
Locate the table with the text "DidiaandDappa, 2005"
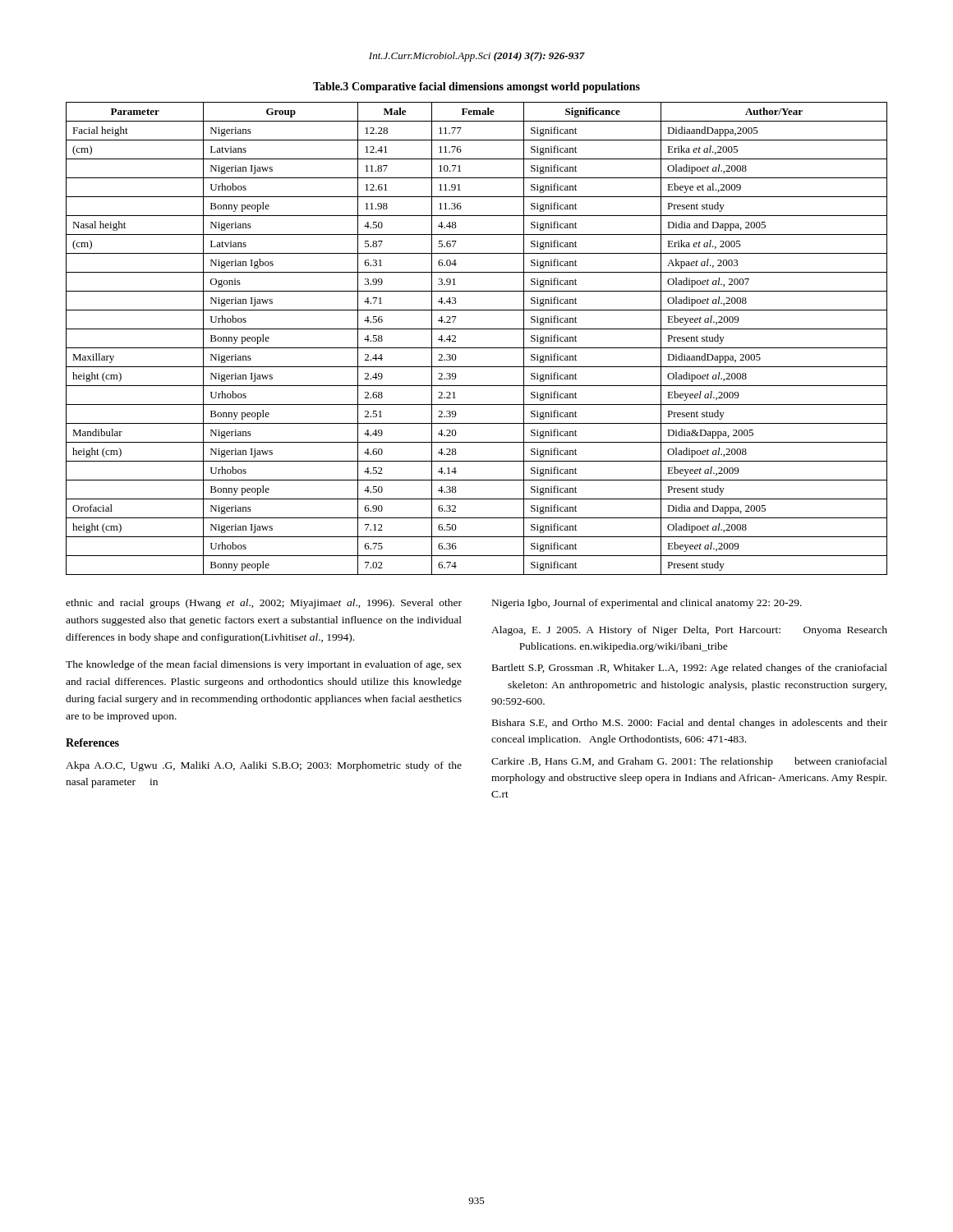point(476,338)
